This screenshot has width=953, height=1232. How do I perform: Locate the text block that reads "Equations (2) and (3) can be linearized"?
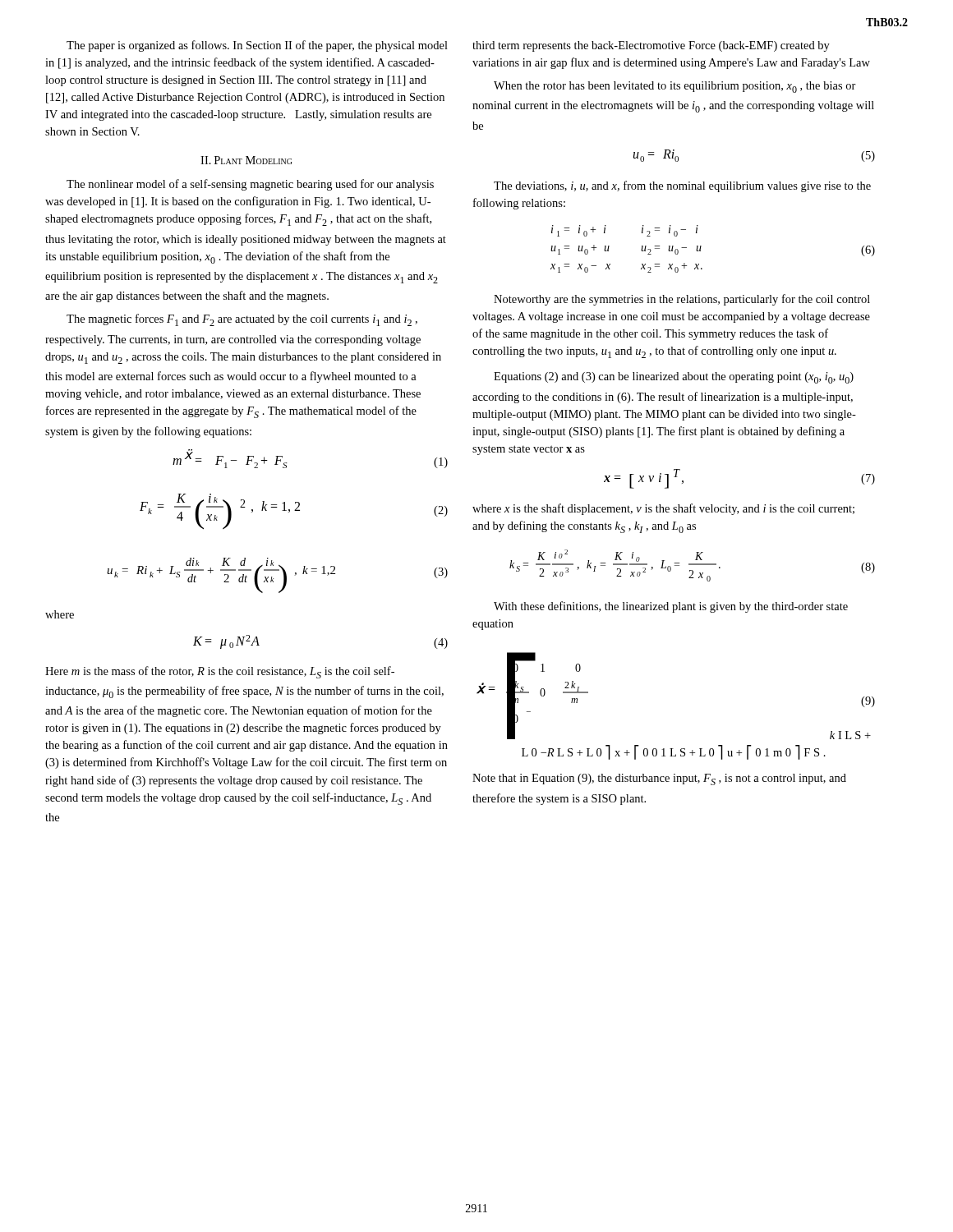coord(674,413)
